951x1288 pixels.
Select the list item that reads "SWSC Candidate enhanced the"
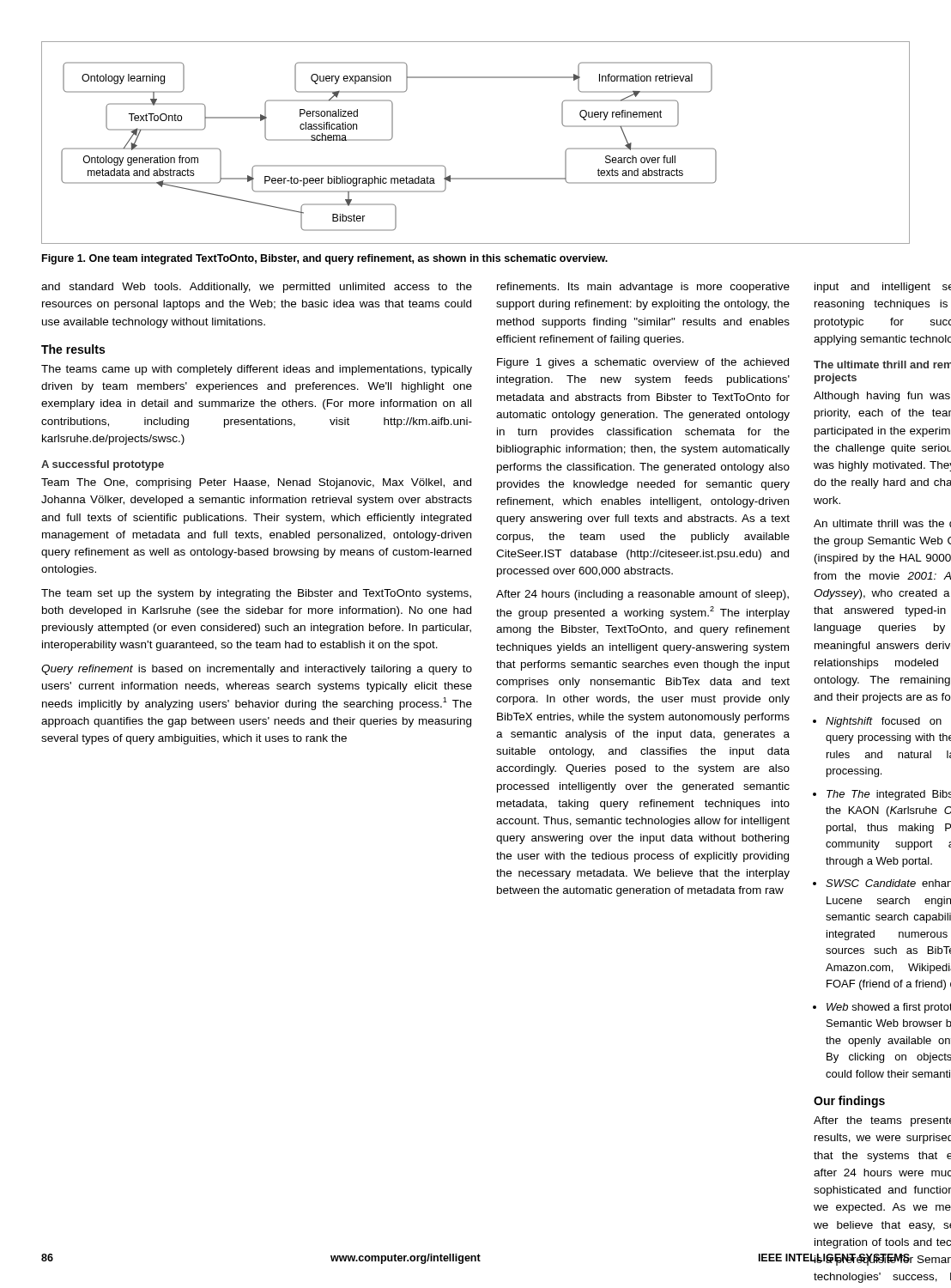[x=888, y=934]
